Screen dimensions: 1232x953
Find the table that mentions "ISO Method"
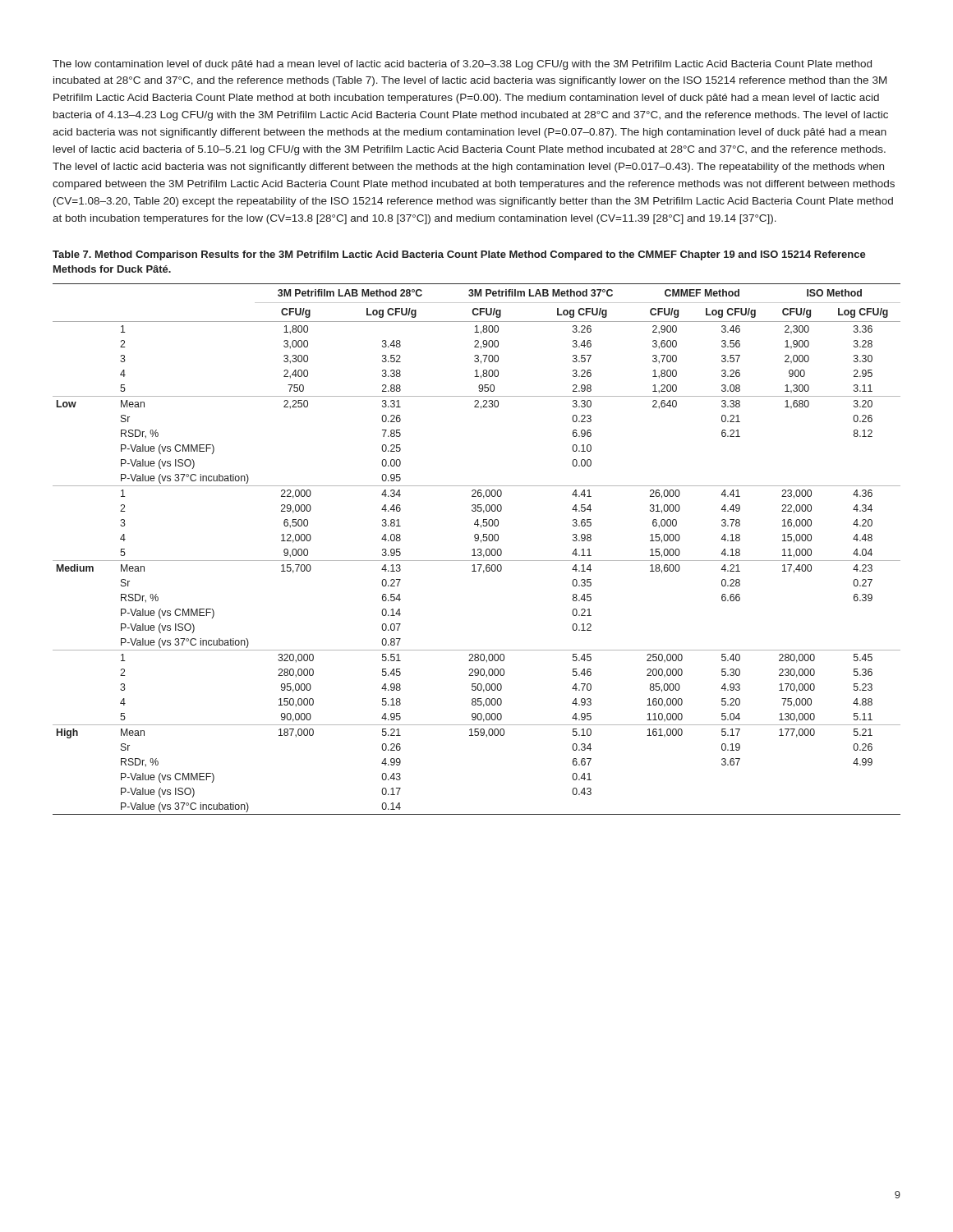coord(476,549)
